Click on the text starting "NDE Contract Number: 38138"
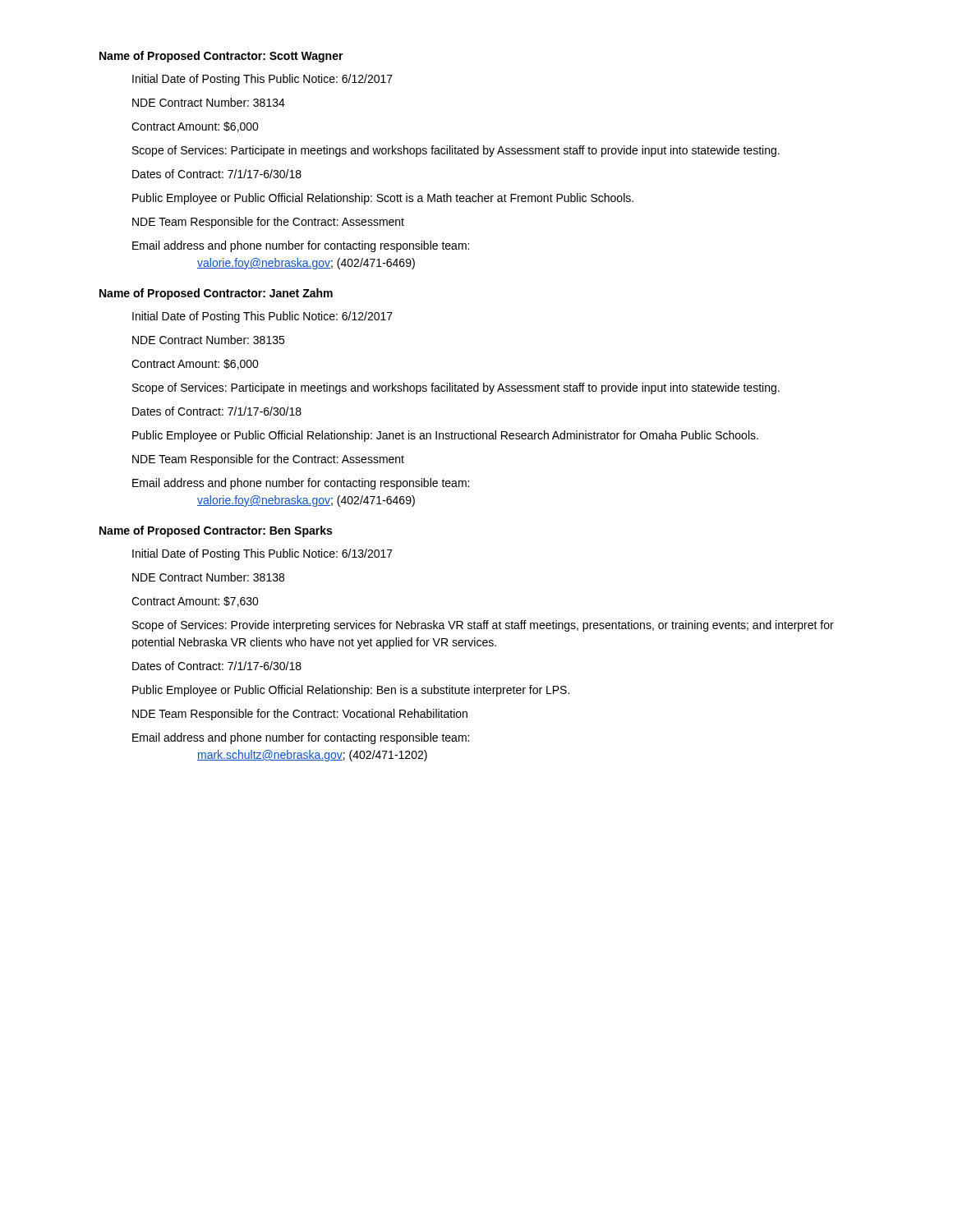Image resolution: width=953 pixels, height=1232 pixels. 208,577
